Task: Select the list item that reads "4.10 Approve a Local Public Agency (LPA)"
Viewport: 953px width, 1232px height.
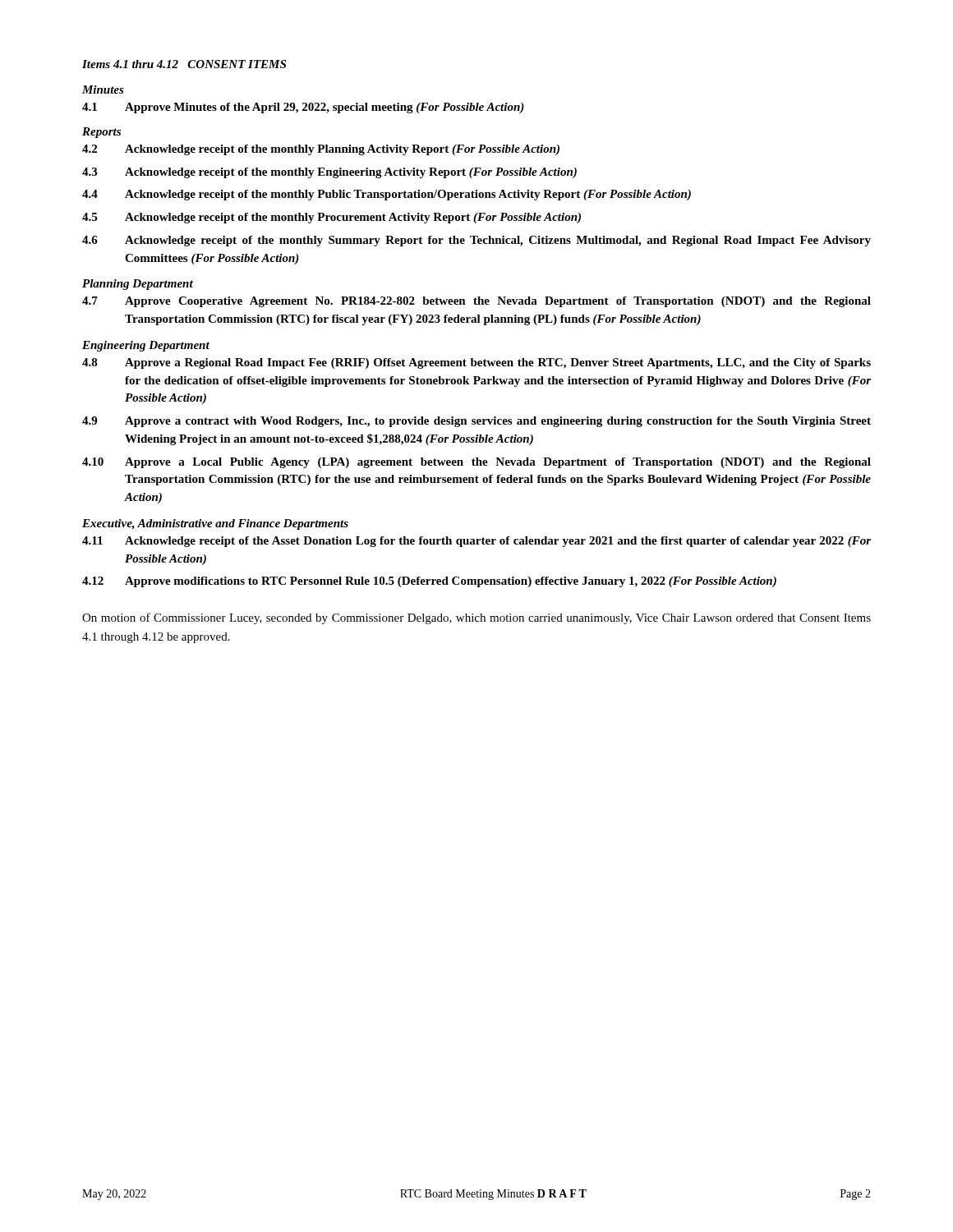Action: (x=476, y=480)
